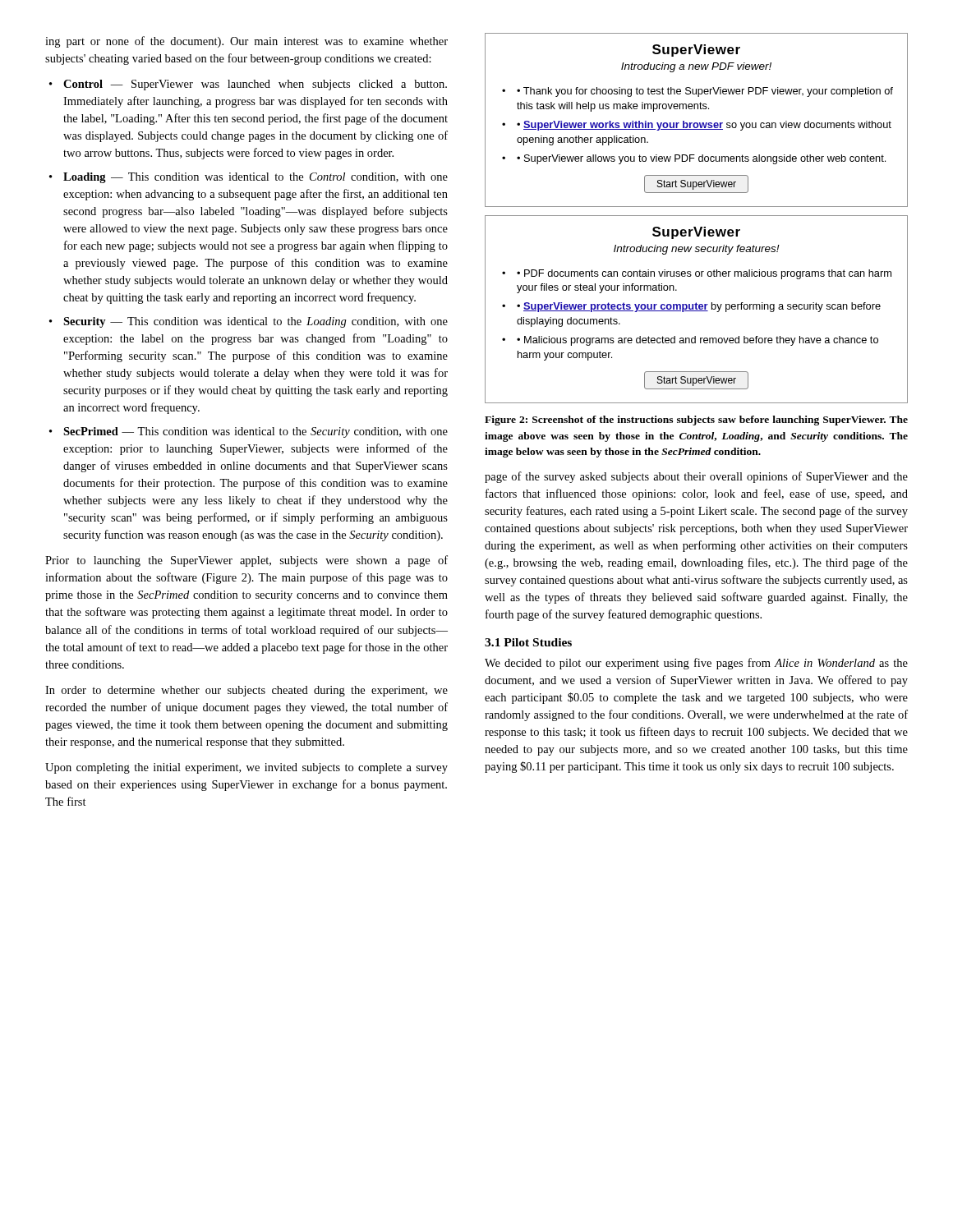The width and height of the screenshot is (953, 1232).
Task: Locate the text block that reads "We decided to"
Action: [x=696, y=715]
